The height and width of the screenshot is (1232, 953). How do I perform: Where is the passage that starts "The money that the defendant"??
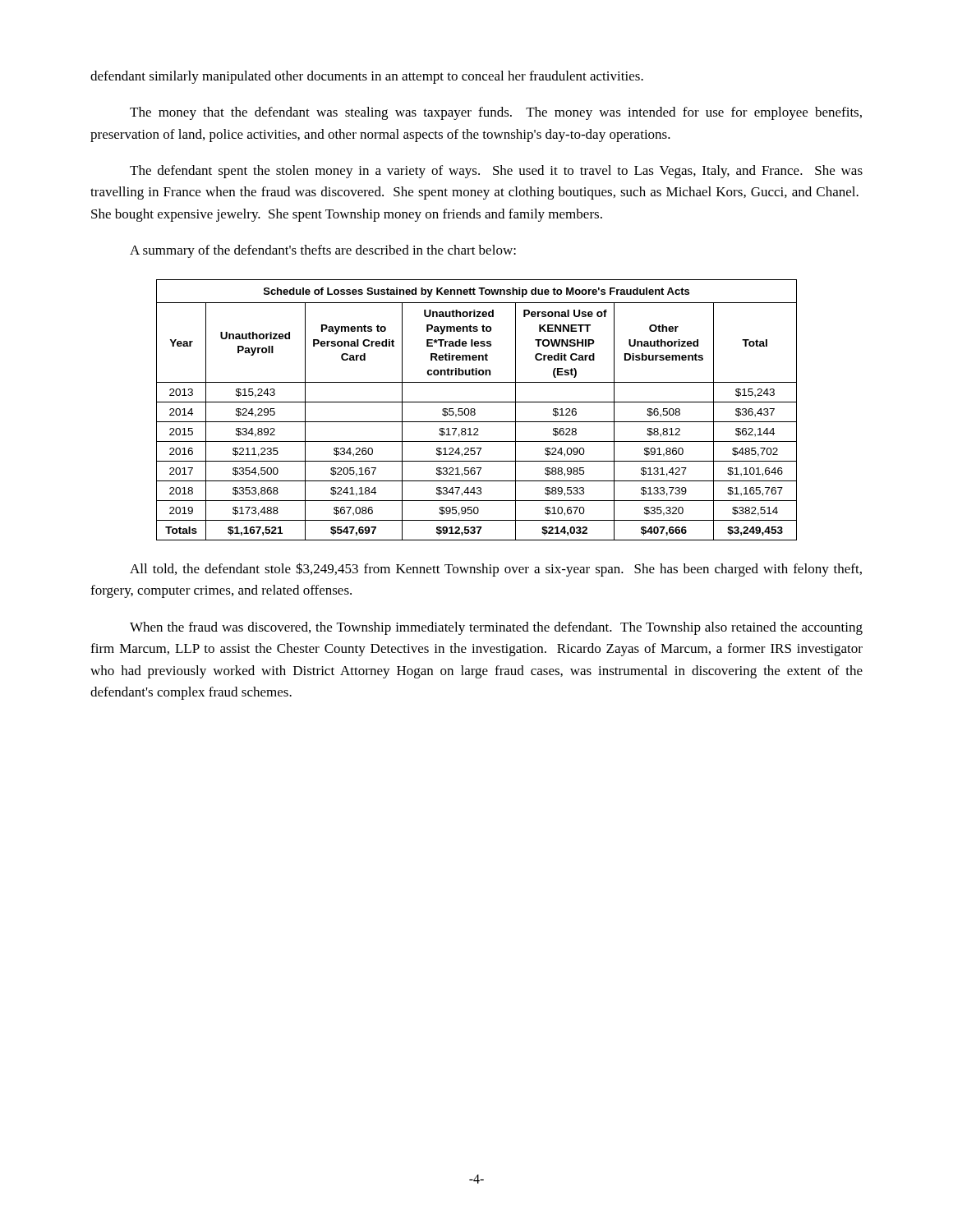pyautogui.click(x=476, y=123)
